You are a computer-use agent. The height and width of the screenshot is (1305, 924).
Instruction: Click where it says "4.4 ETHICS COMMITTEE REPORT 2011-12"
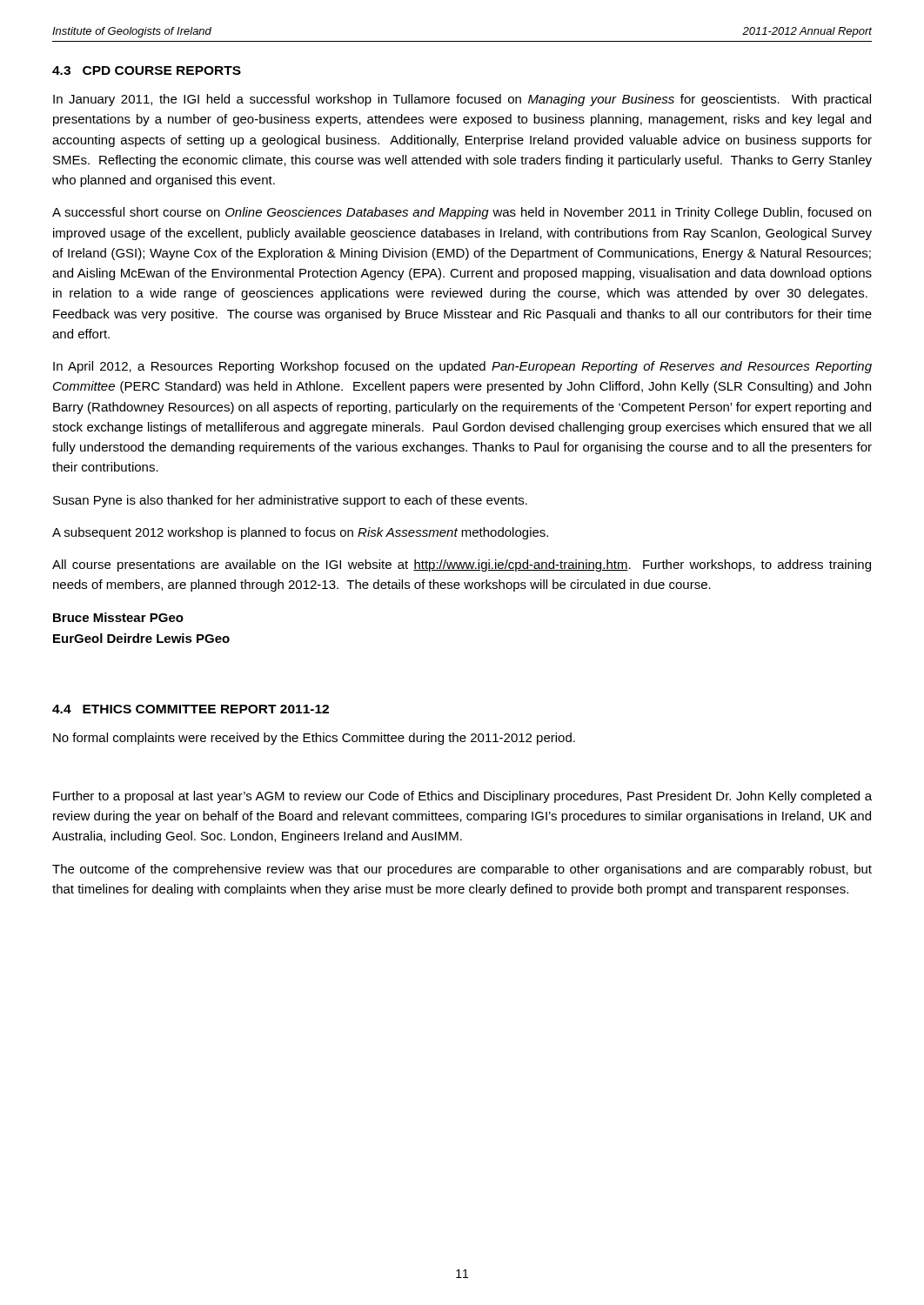[191, 708]
